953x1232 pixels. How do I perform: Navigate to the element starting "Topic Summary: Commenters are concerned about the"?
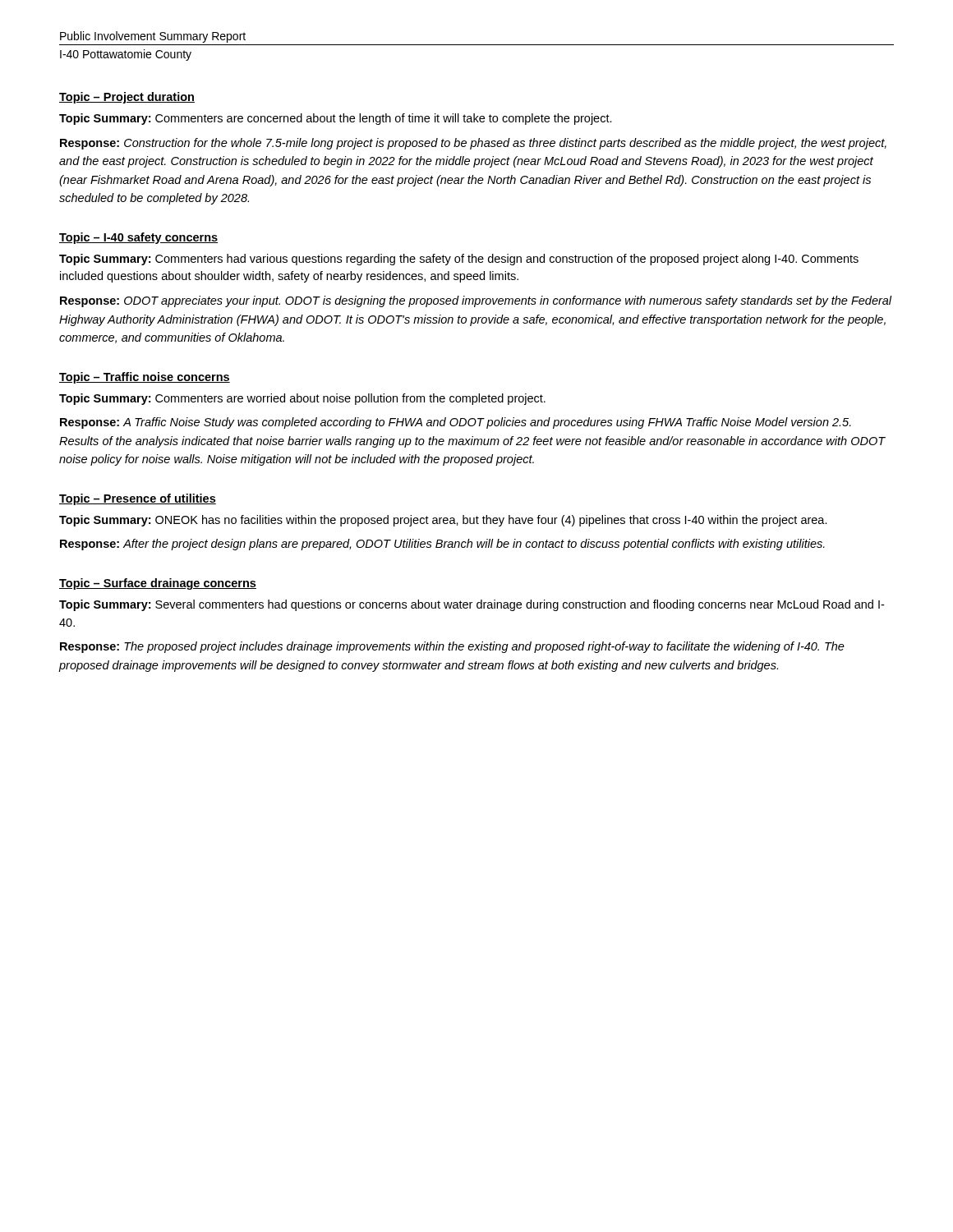(x=336, y=118)
